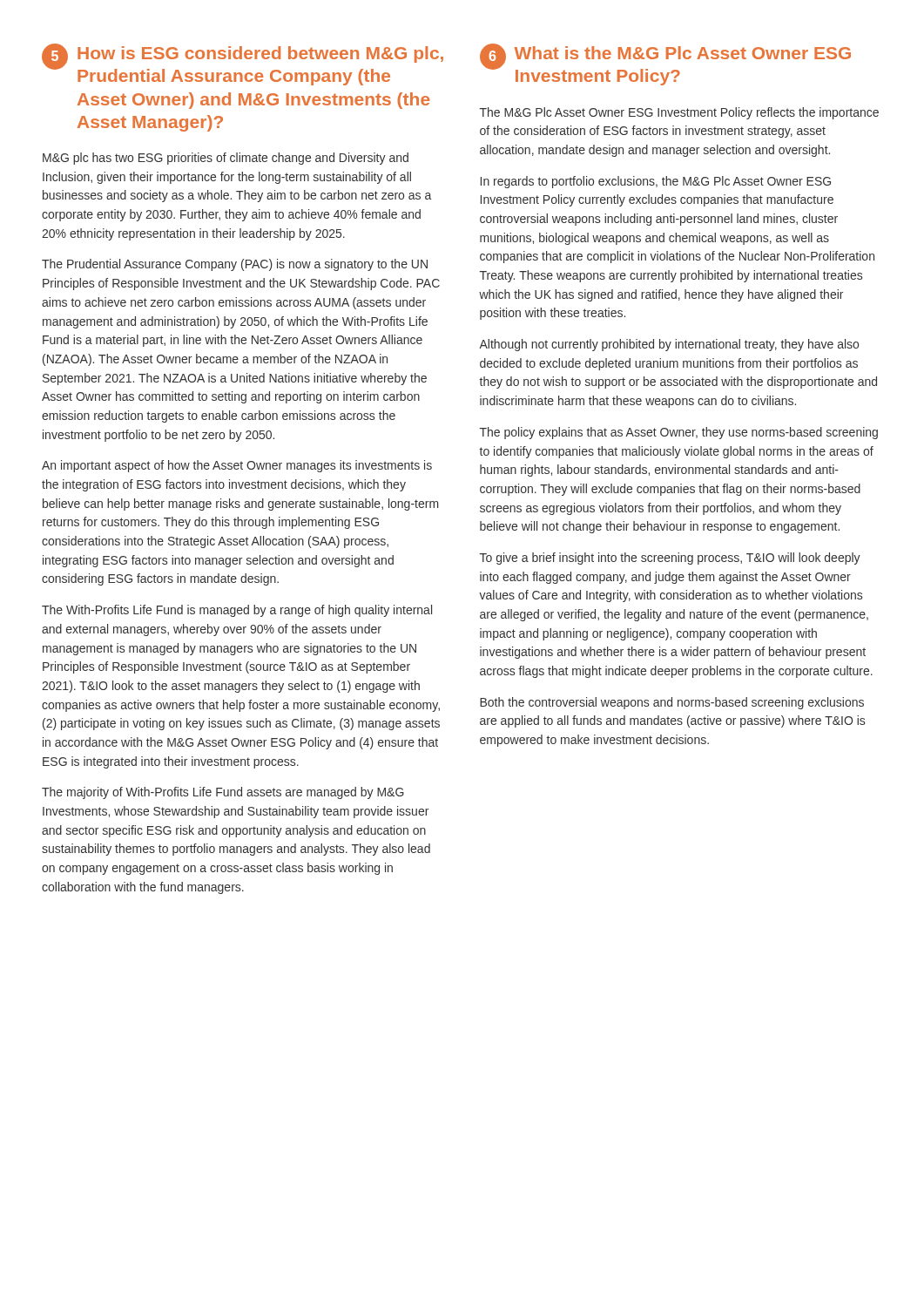The width and height of the screenshot is (924, 1307).
Task: Find the text block containing "The Prudential Assurance Company (PAC) is now a"
Action: click(x=241, y=349)
